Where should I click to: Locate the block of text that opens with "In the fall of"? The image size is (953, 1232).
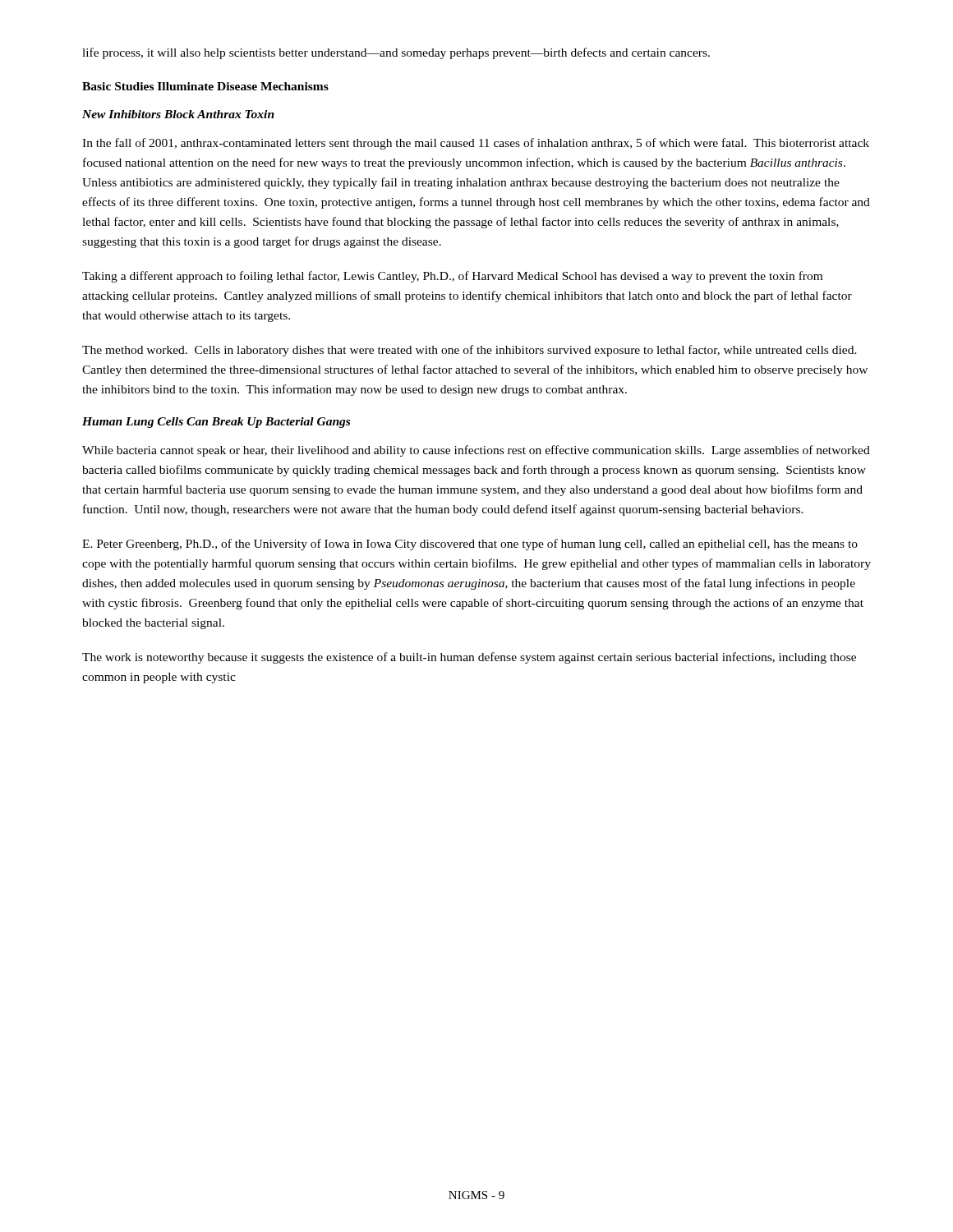tap(476, 192)
